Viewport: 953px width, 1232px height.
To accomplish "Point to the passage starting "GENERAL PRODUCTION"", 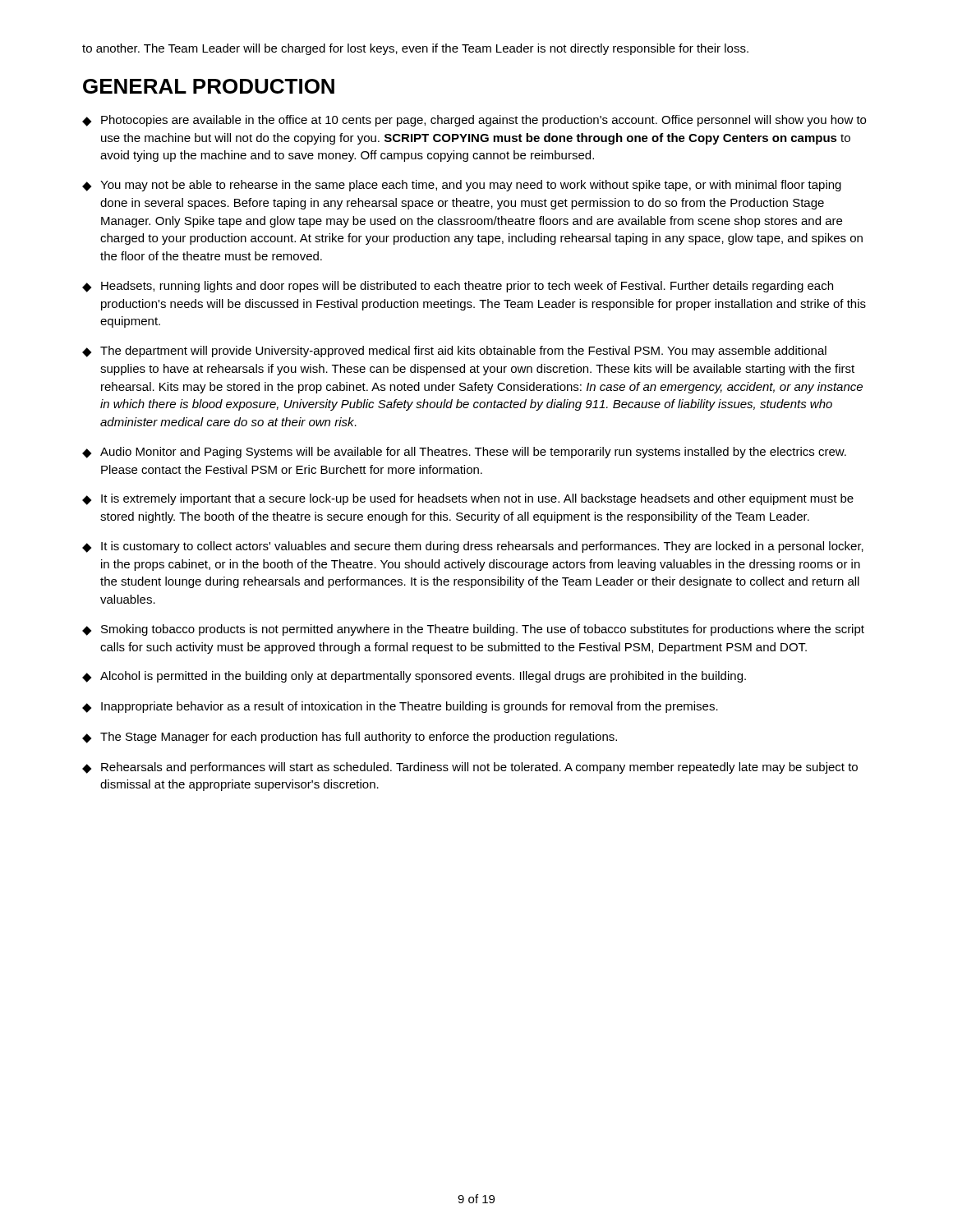I will [209, 86].
